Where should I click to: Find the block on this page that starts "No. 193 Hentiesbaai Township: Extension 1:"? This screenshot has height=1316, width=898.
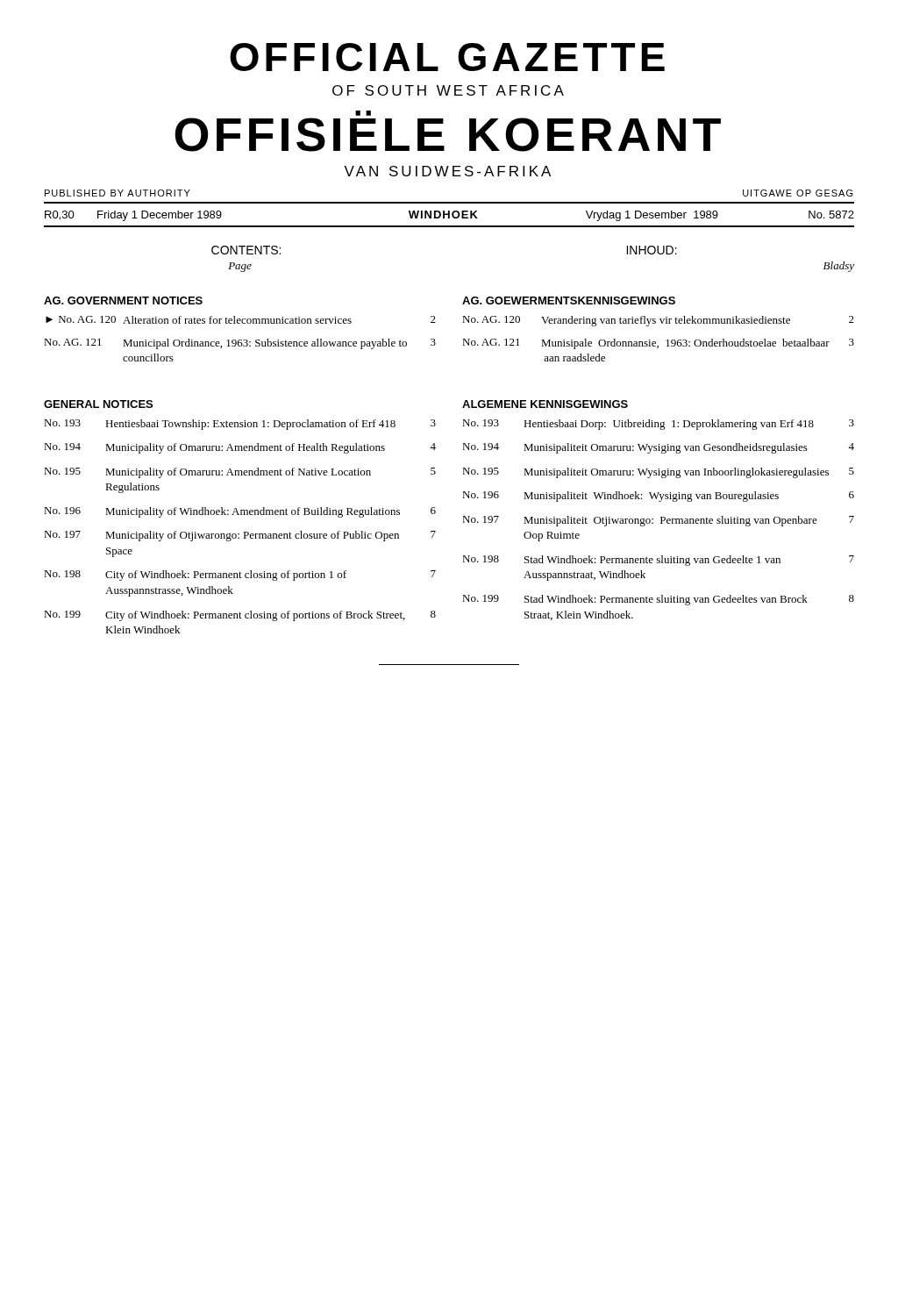click(x=240, y=423)
